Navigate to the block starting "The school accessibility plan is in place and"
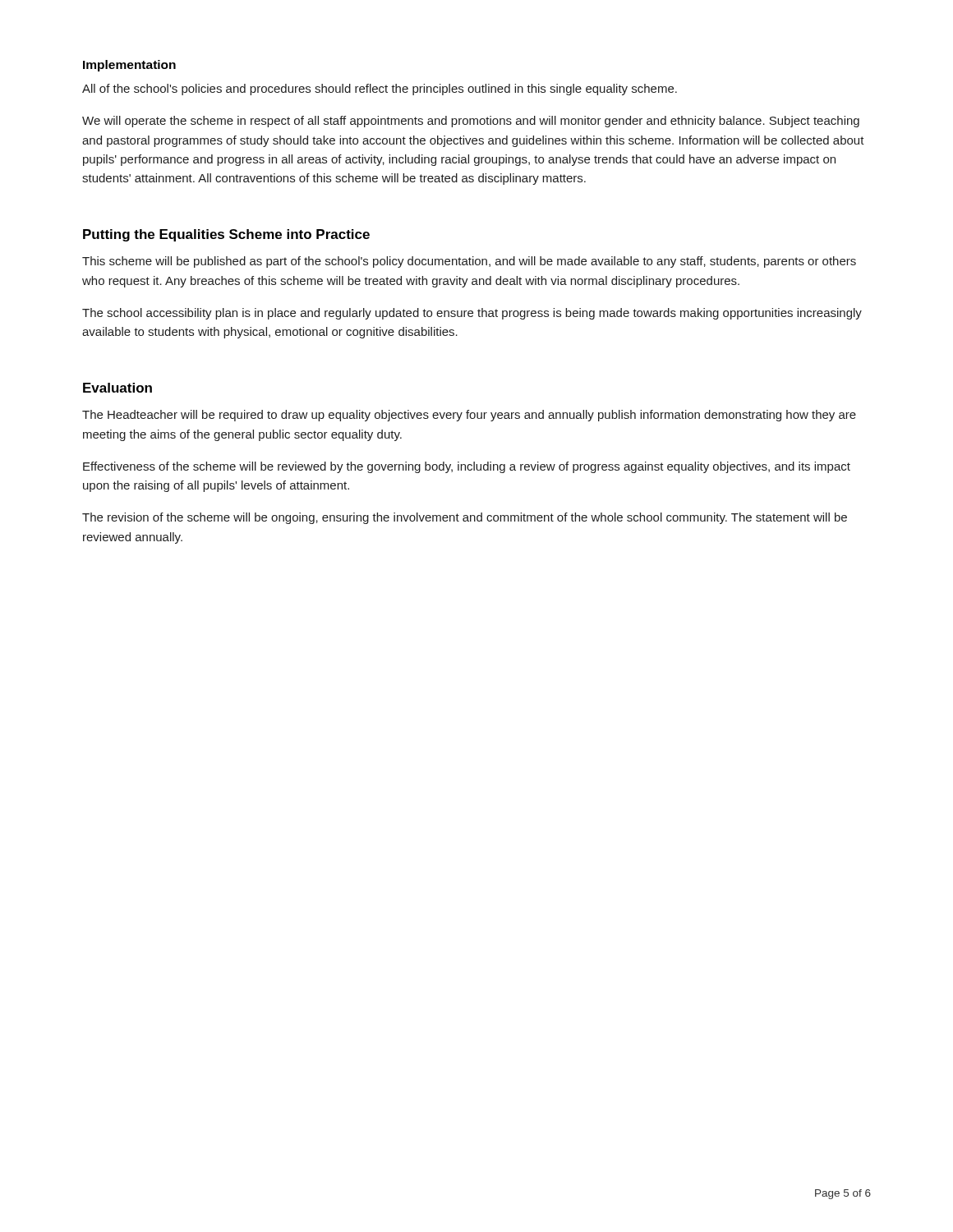This screenshot has width=953, height=1232. pyautogui.click(x=472, y=322)
